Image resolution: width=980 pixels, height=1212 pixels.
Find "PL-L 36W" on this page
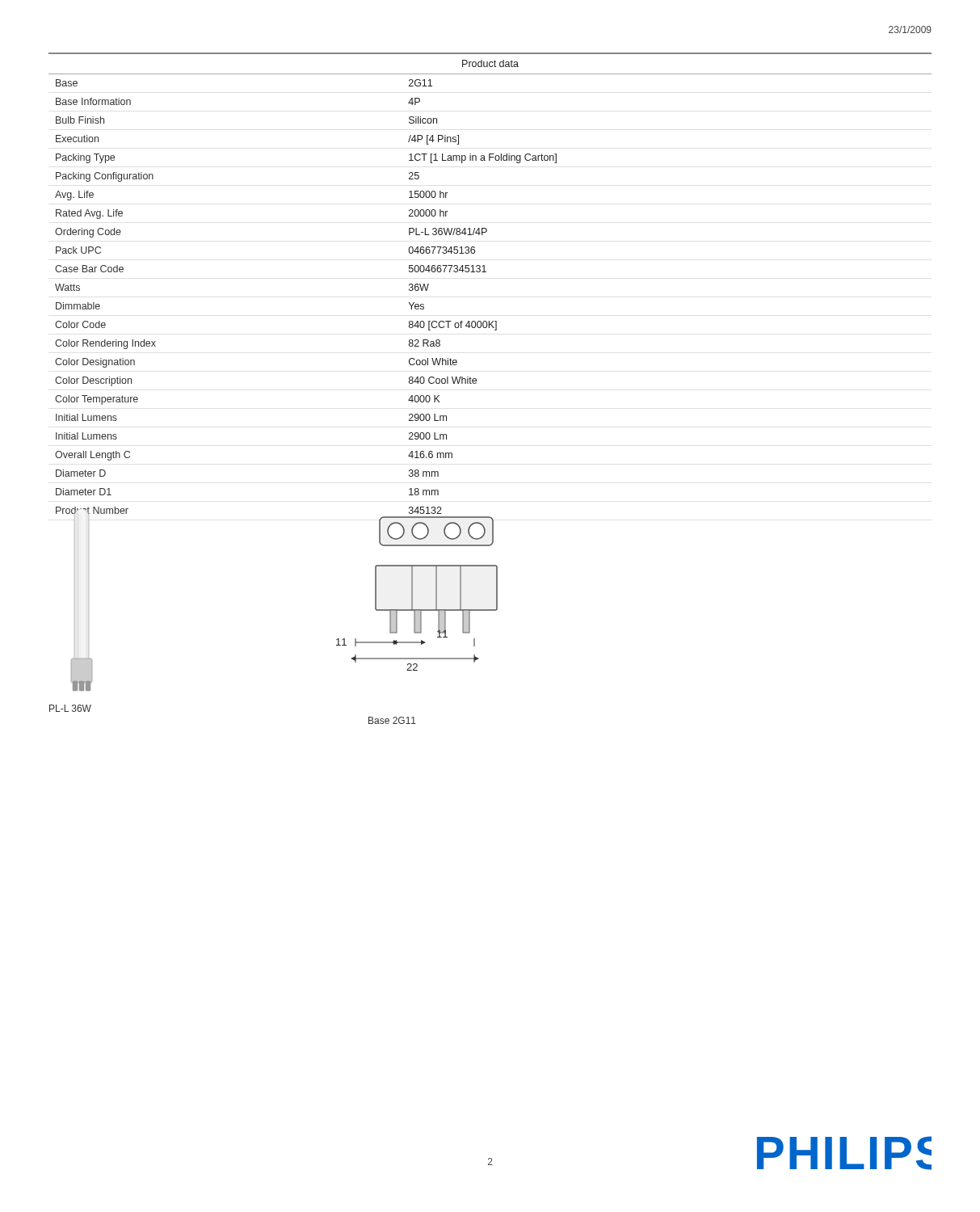click(x=70, y=709)
